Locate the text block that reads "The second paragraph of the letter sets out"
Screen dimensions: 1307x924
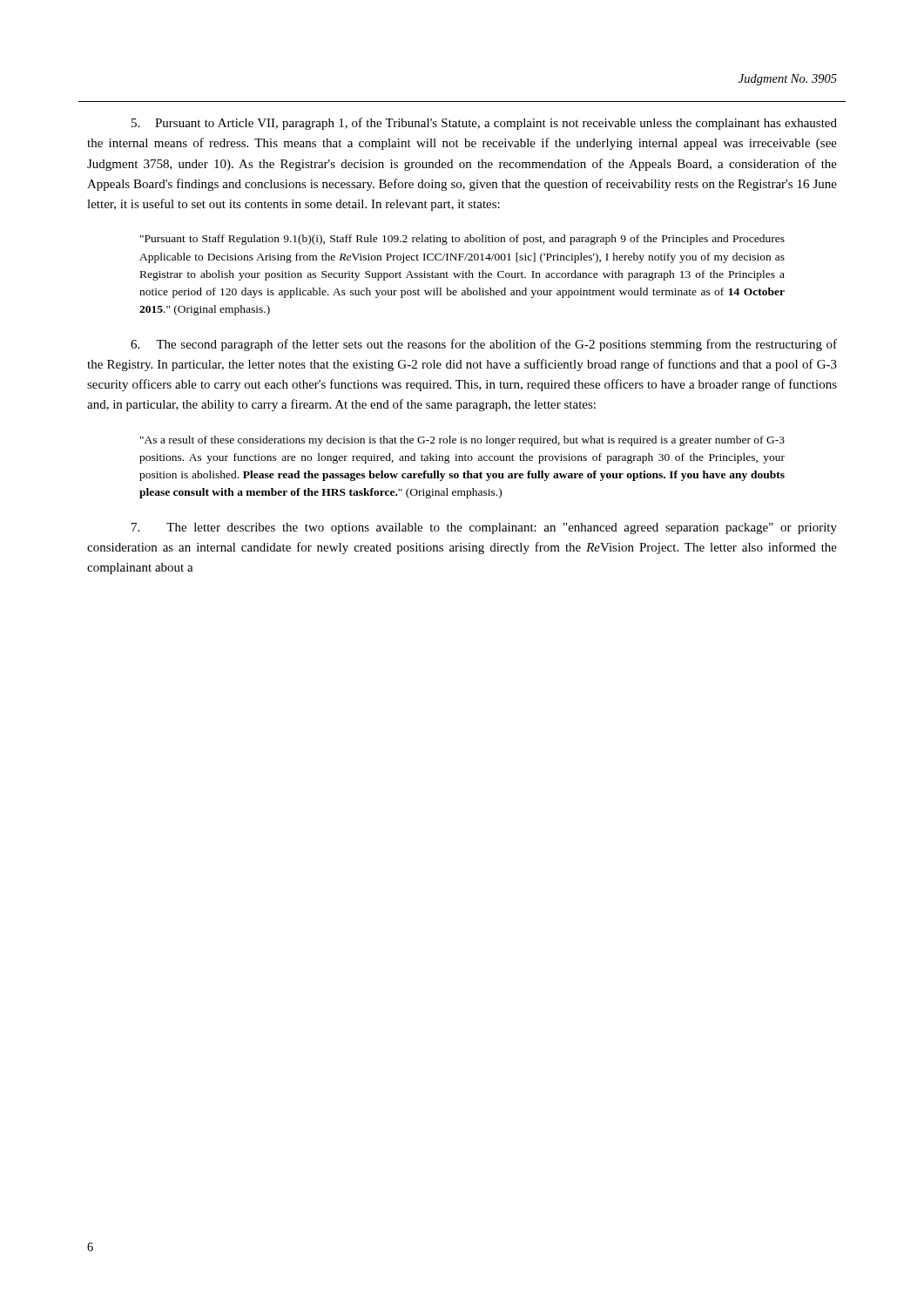tap(462, 374)
